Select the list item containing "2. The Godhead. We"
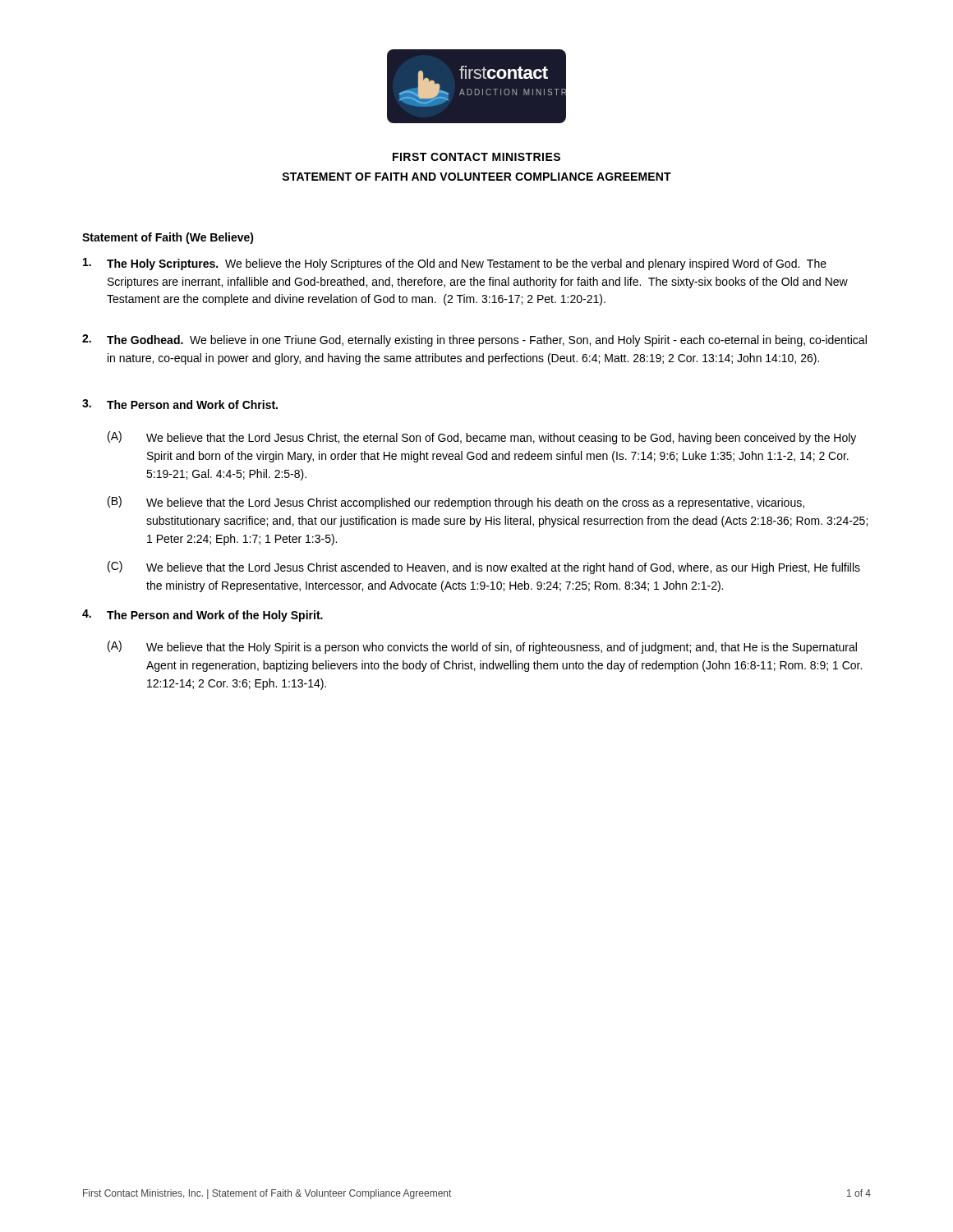Screen dimensions: 1232x953 [x=476, y=350]
